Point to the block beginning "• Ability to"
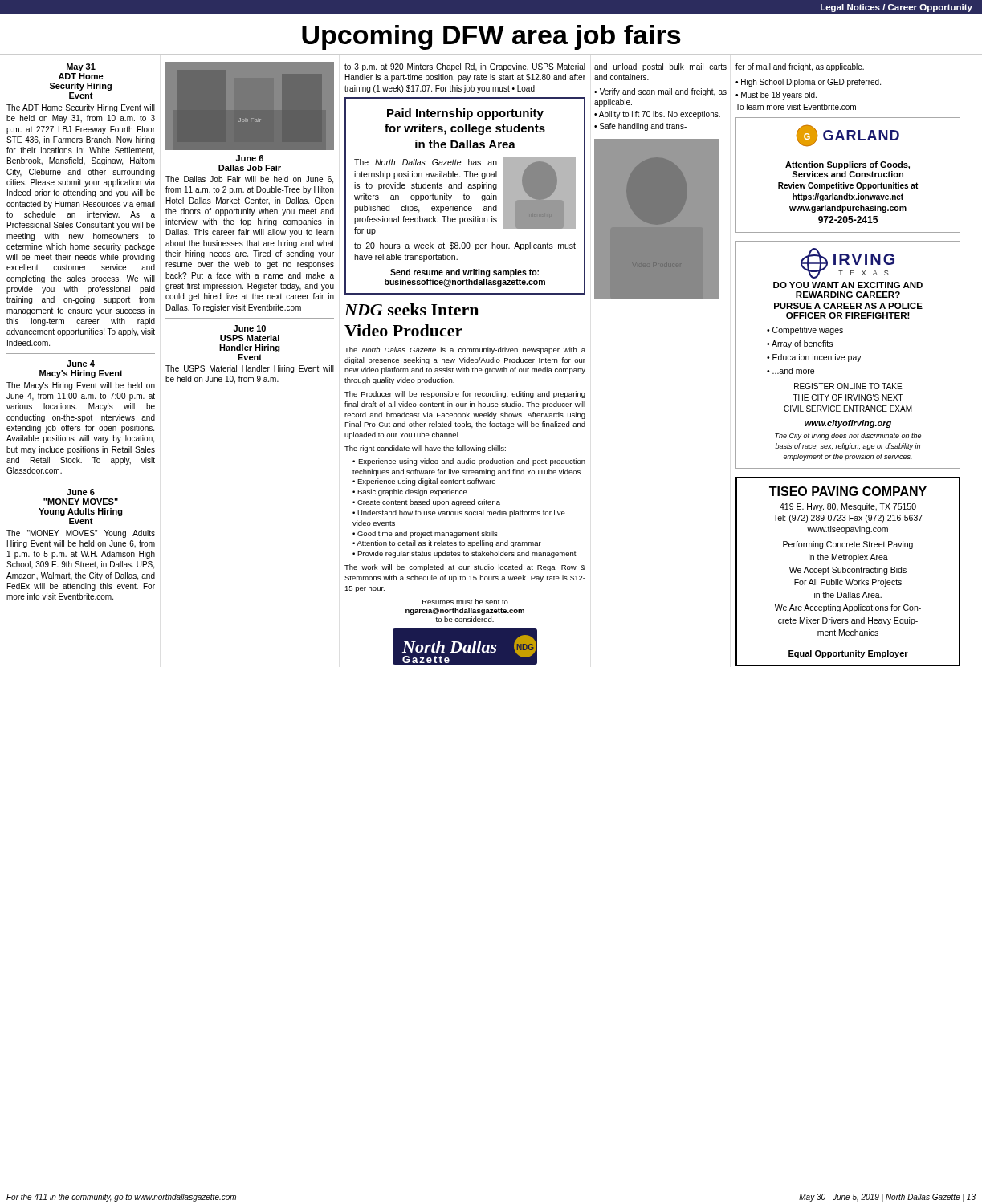 pos(657,115)
